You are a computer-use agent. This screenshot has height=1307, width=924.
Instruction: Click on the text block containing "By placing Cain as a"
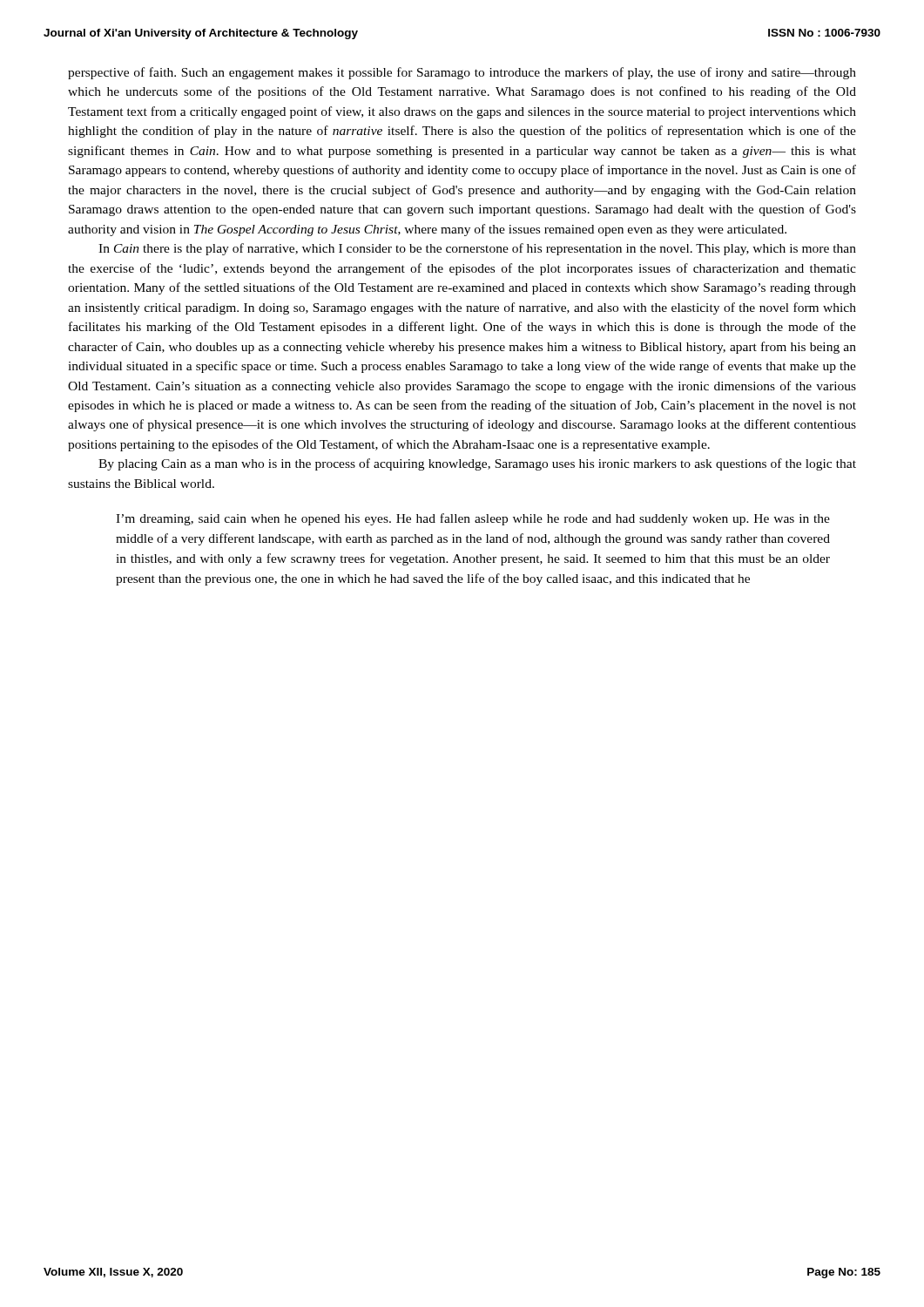462,473
